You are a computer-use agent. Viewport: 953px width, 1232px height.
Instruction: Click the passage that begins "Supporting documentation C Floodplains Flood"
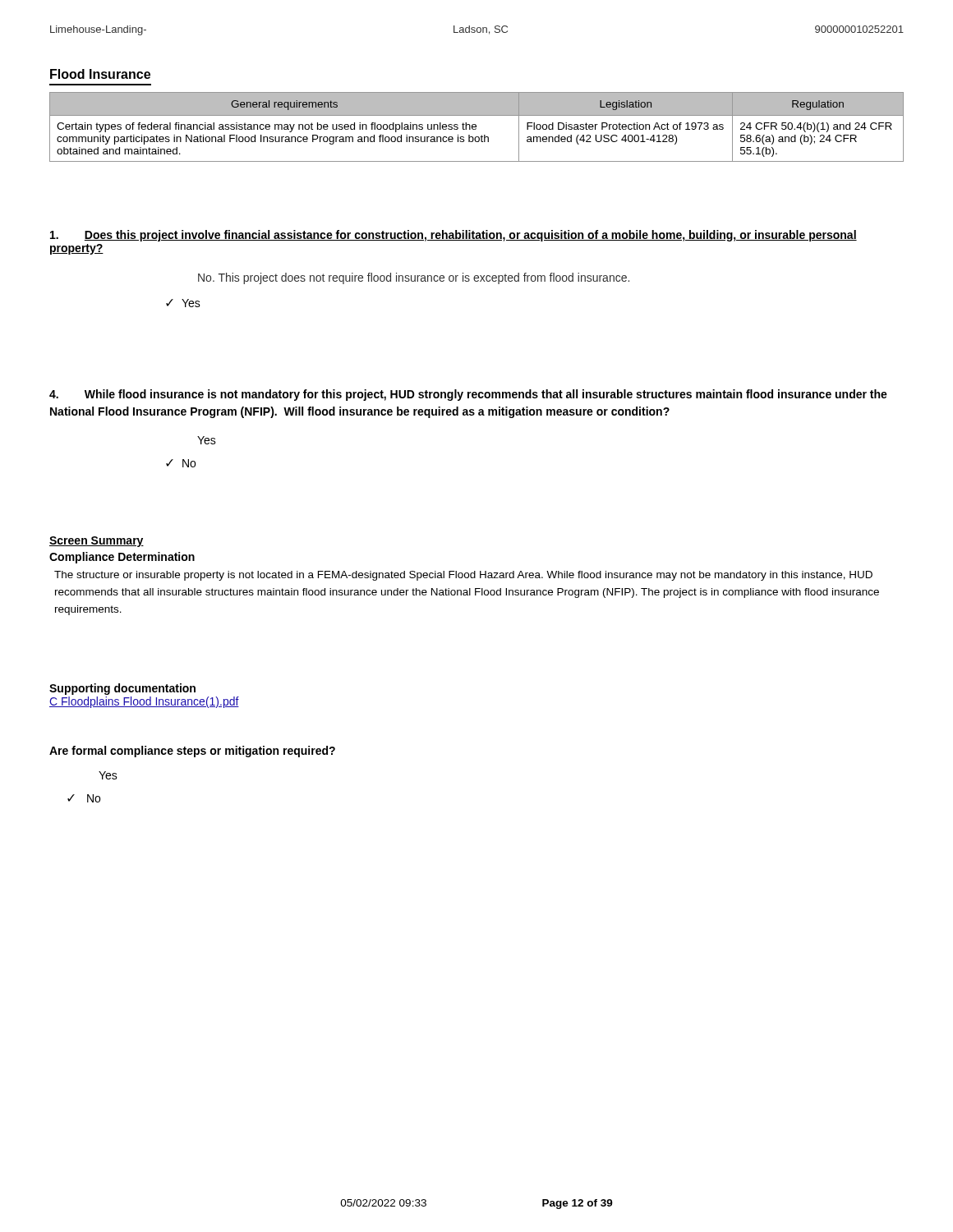[122, 689]
